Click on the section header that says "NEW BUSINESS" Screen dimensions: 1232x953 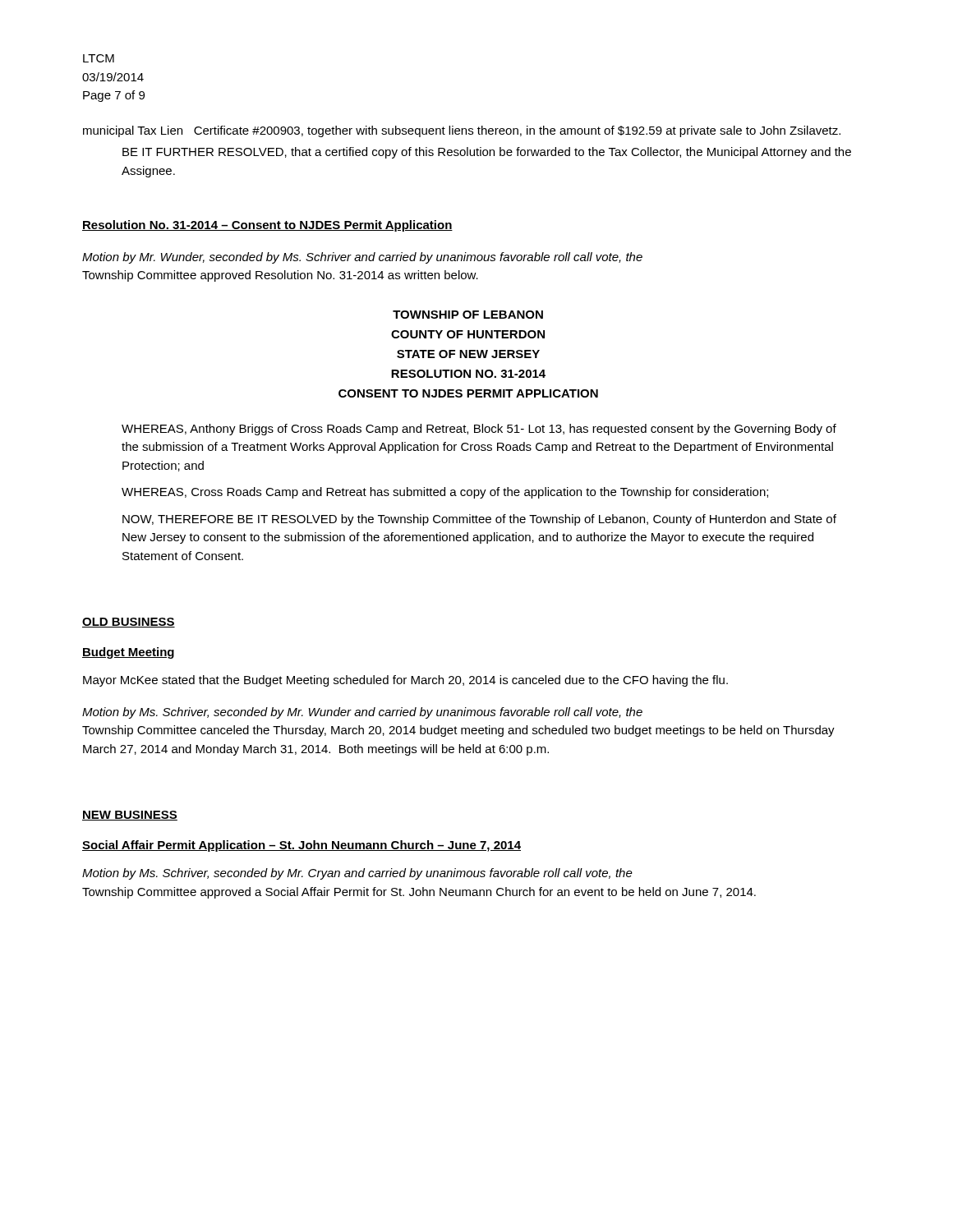[130, 814]
